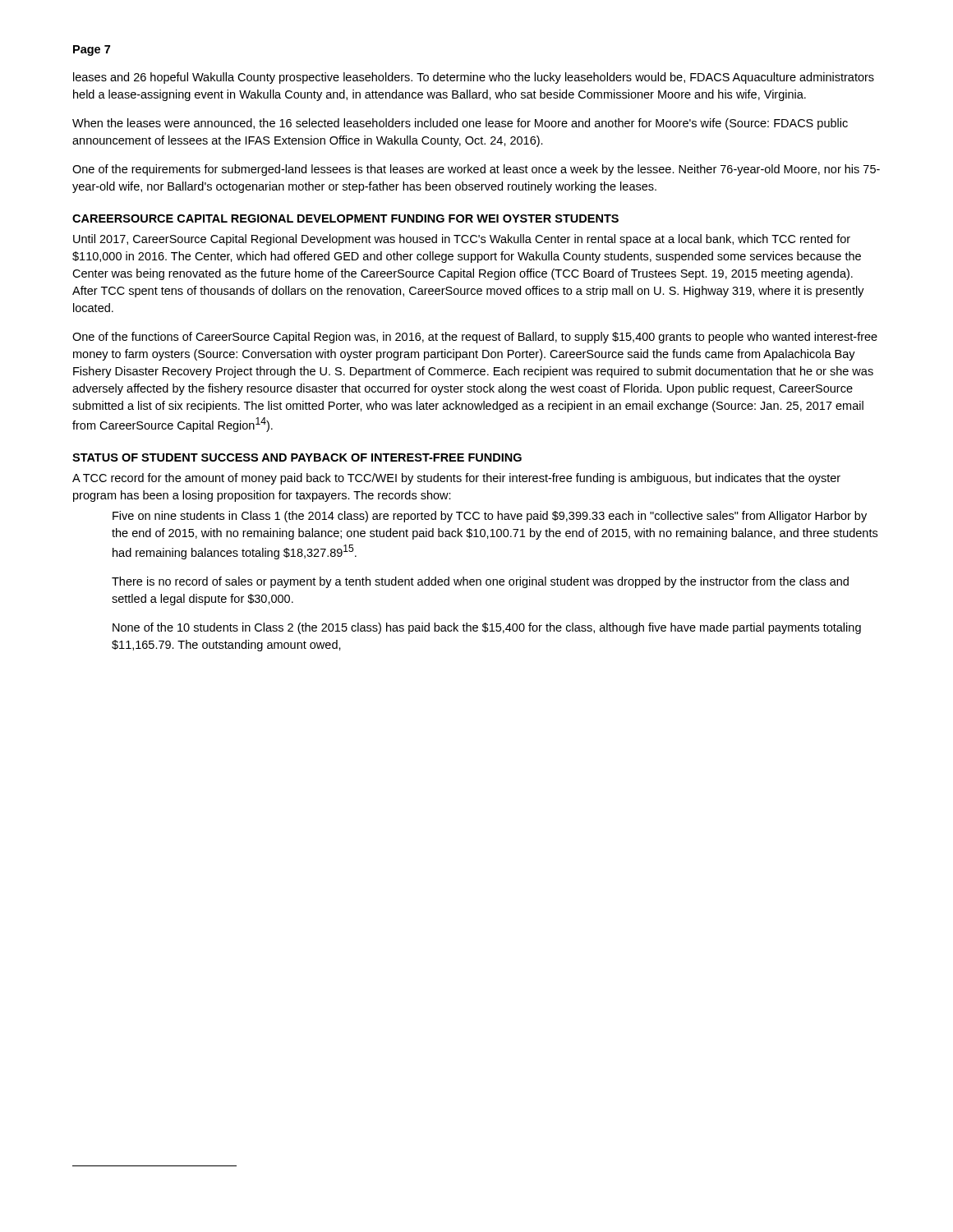Screen dimensions: 1232x953
Task: Navigate to the text block starting "Until 2017, CareerSource Capital Regional Development was housed"
Action: (468, 274)
